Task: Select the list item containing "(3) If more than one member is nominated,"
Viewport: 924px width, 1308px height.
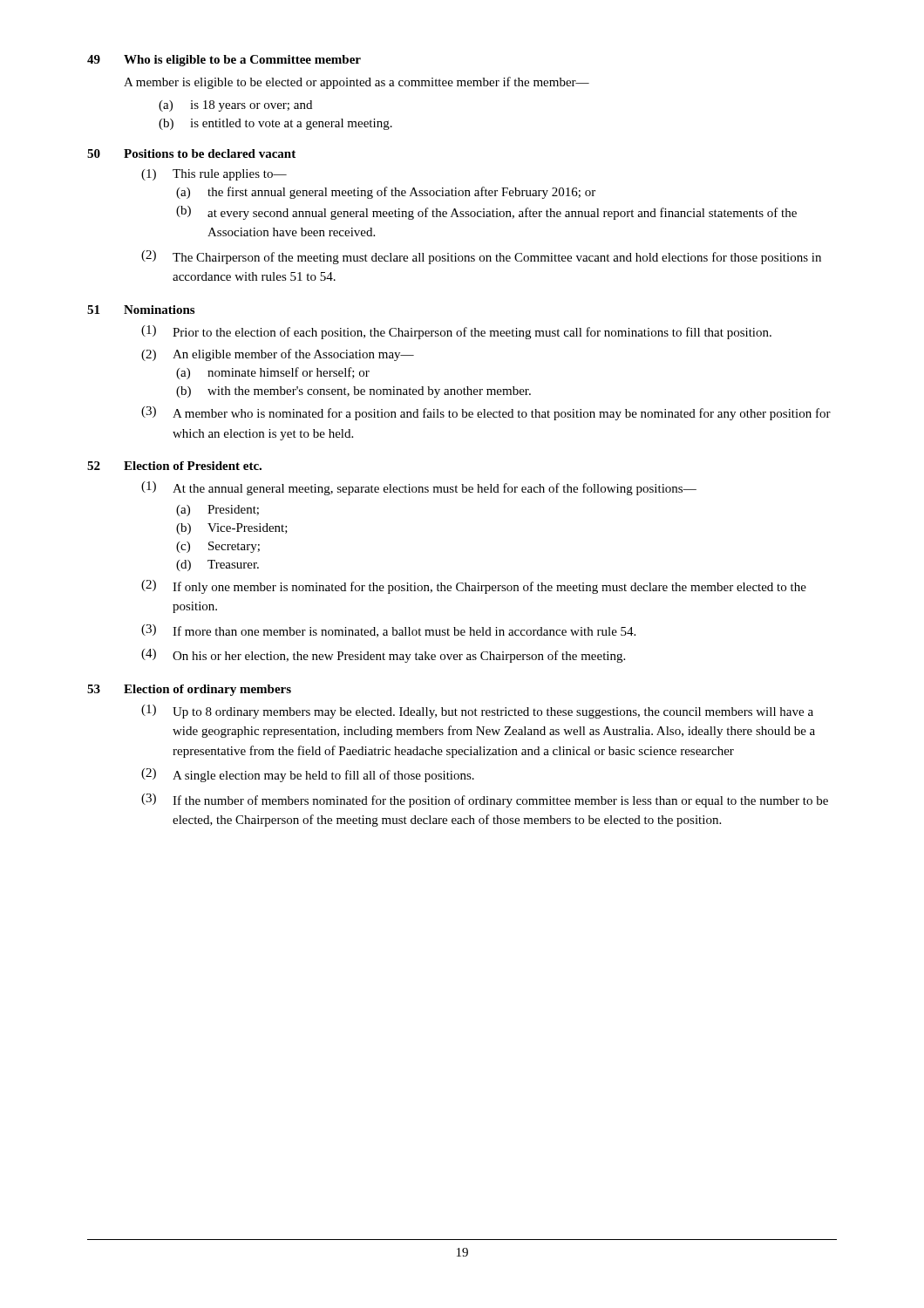Action: point(480,631)
